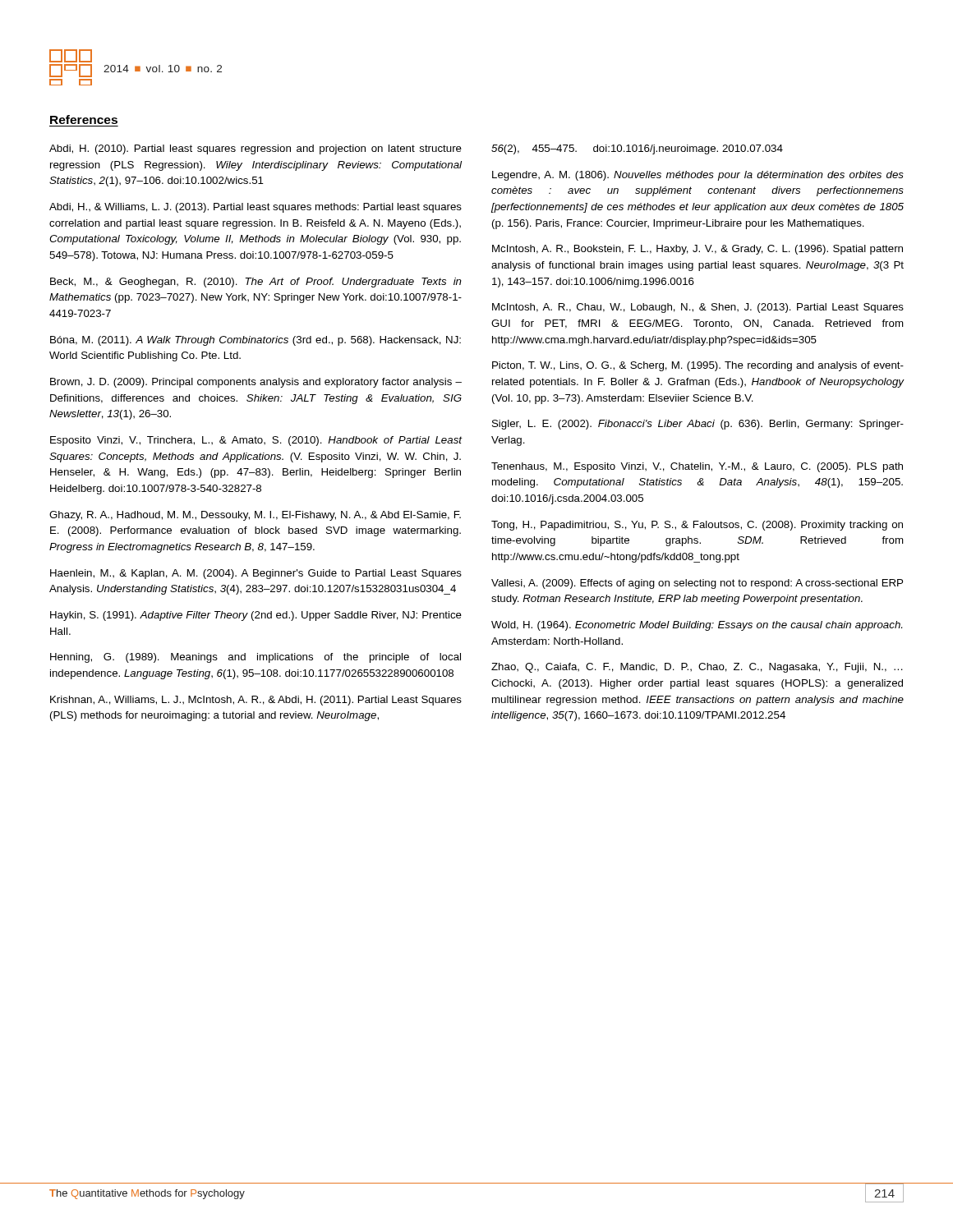Select the block starting "Bóna, M. (2011)."

tap(255, 347)
